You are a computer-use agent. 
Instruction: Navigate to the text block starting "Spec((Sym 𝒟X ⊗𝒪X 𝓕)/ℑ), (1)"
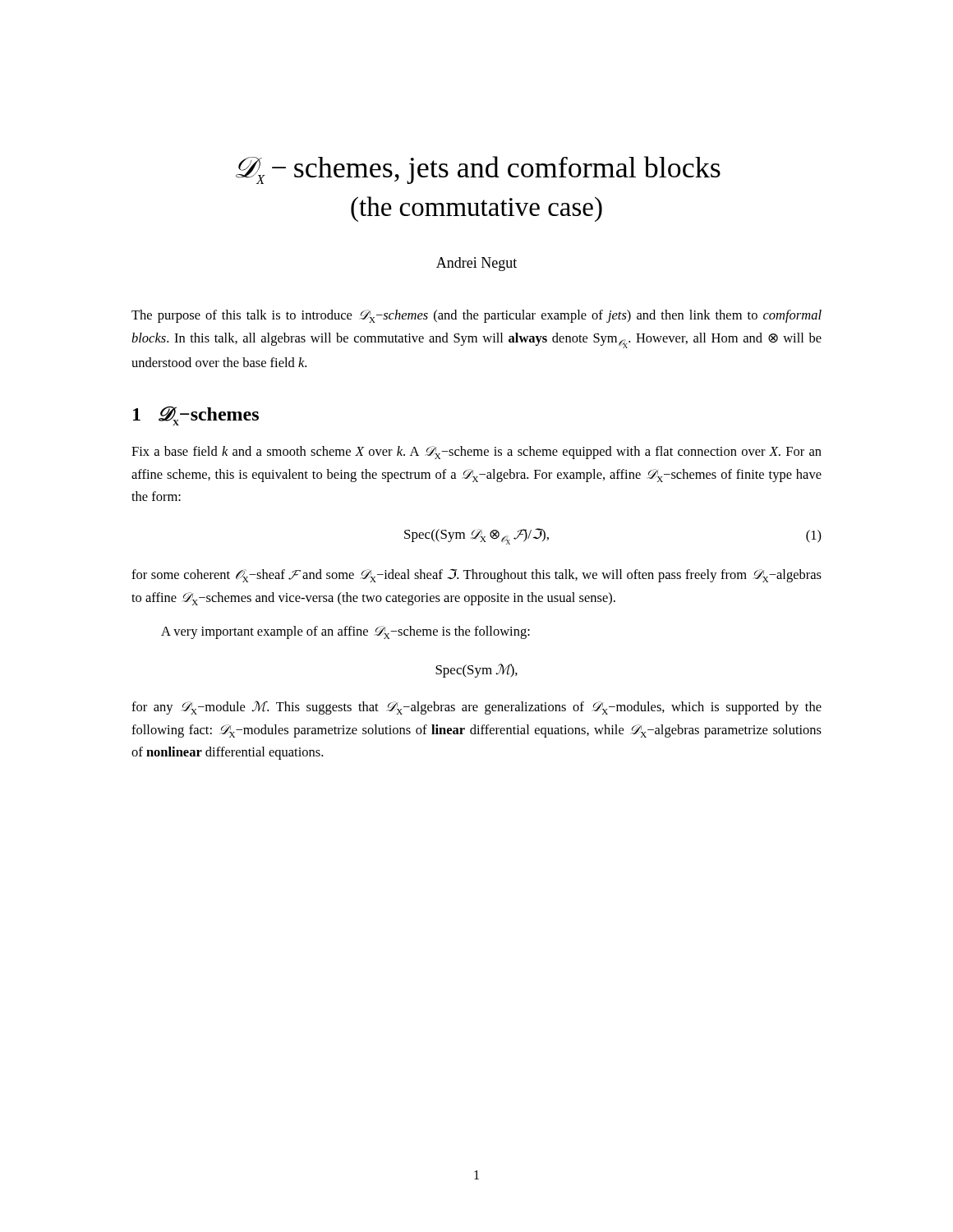coord(478,536)
